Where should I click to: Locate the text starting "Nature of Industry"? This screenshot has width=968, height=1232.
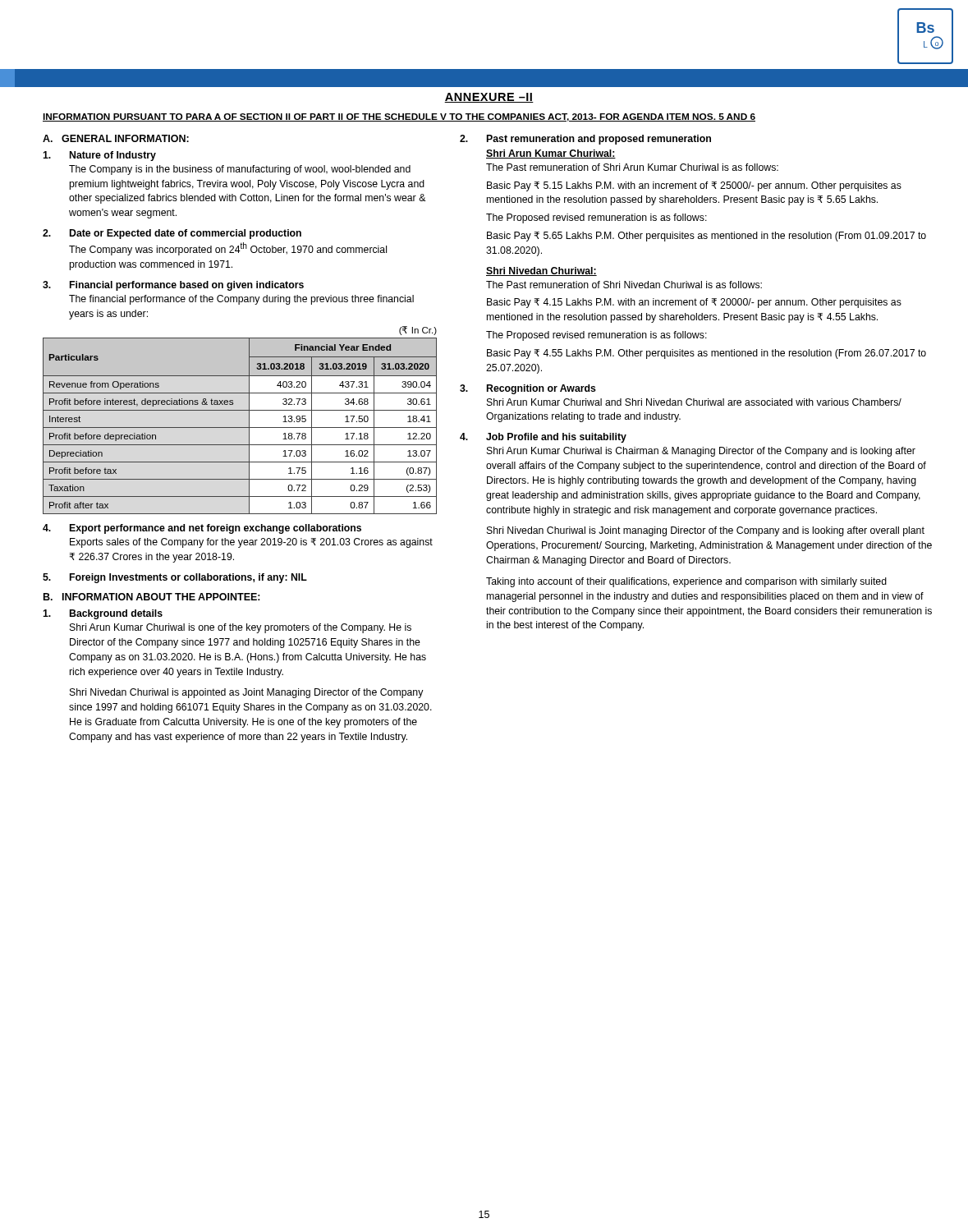pyautogui.click(x=99, y=155)
